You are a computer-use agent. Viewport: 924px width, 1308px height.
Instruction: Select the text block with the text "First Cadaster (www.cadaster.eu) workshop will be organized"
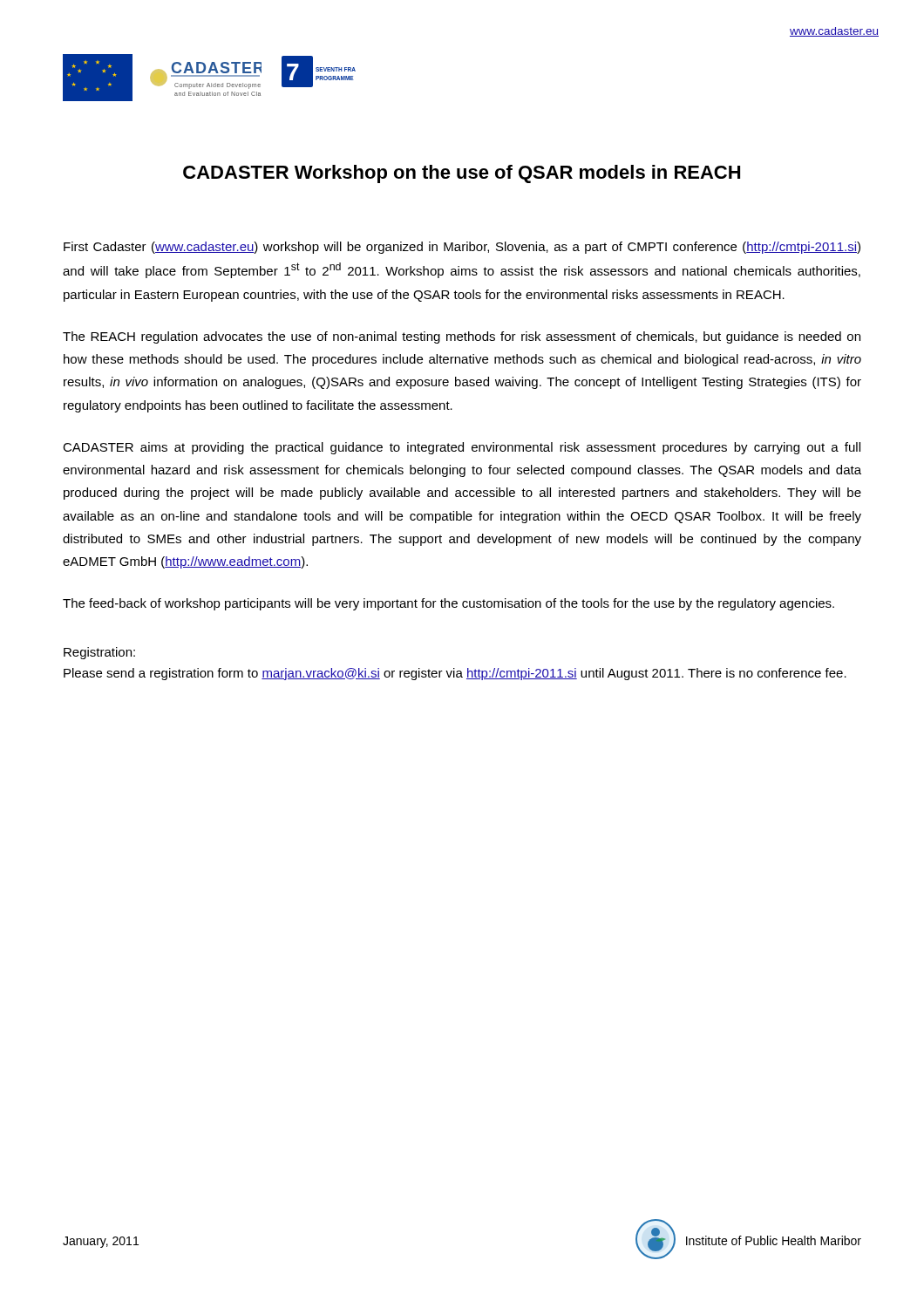pyautogui.click(x=462, y=270)
